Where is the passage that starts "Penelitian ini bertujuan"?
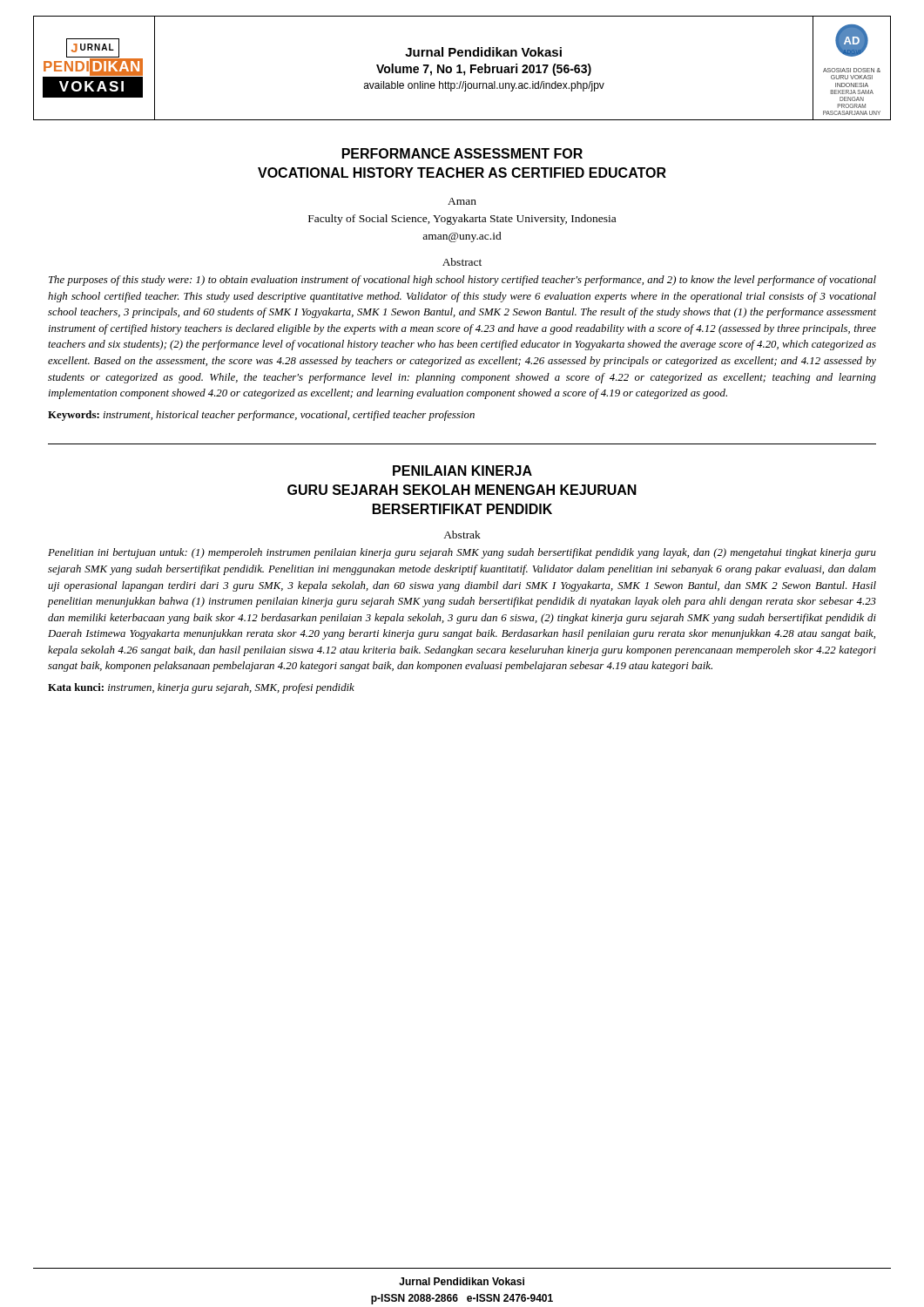The height and width of the screenshot is (1307, 924). coord(462,610)
